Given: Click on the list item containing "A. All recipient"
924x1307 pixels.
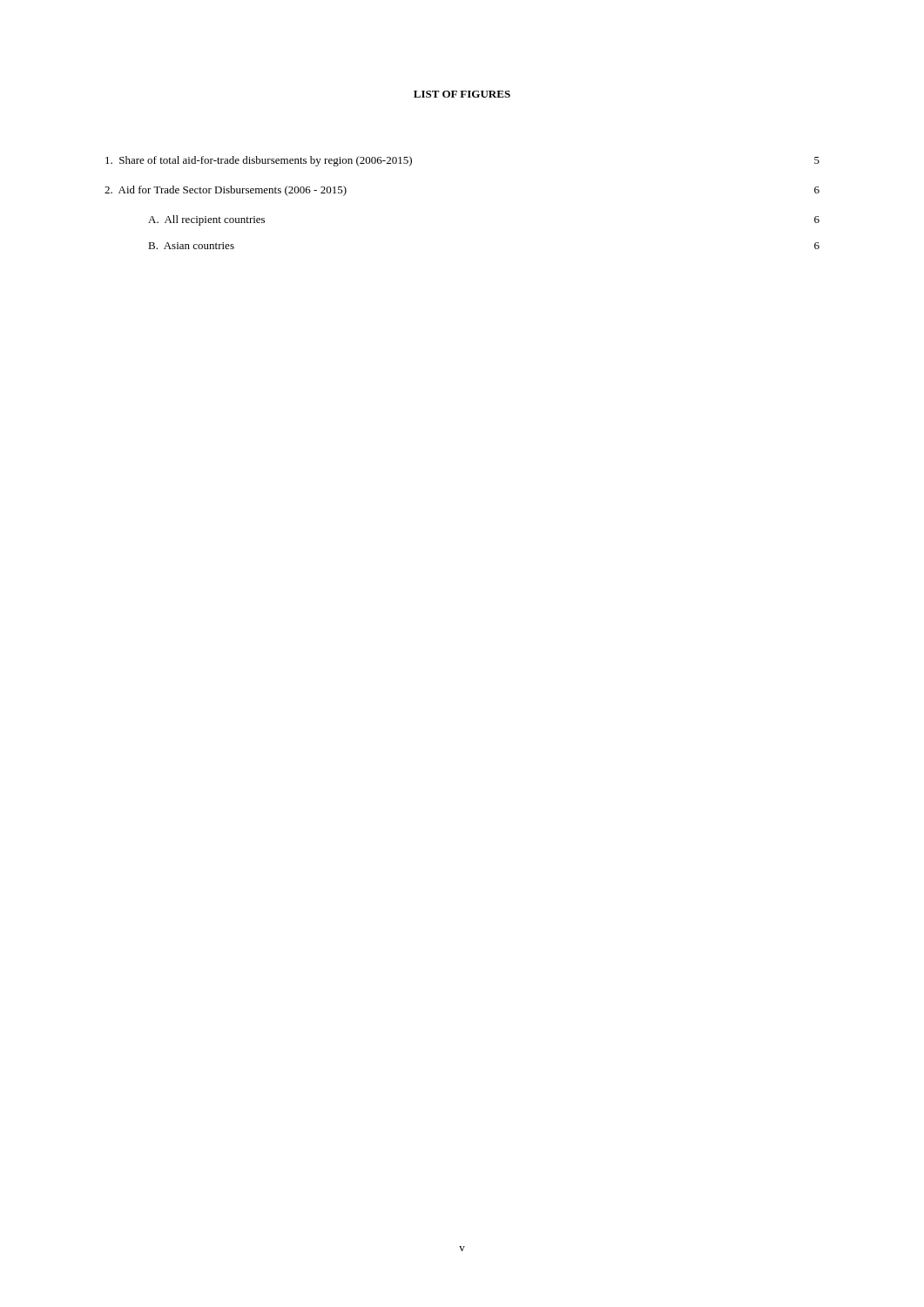Looking at the screenshot, I should 205,220.
